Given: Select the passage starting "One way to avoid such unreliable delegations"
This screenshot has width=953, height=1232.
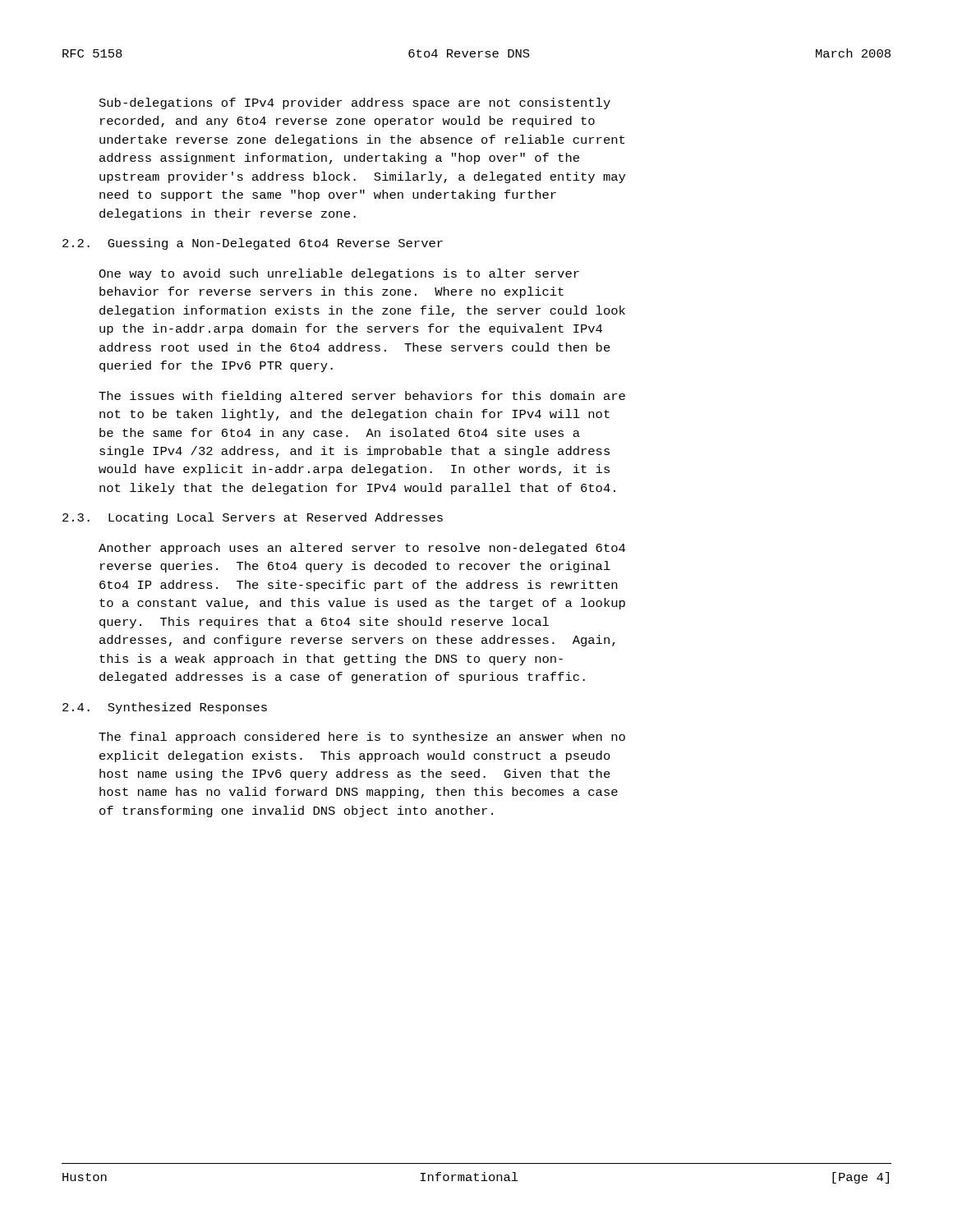Looking at the screenshot, I should (362, 320).
